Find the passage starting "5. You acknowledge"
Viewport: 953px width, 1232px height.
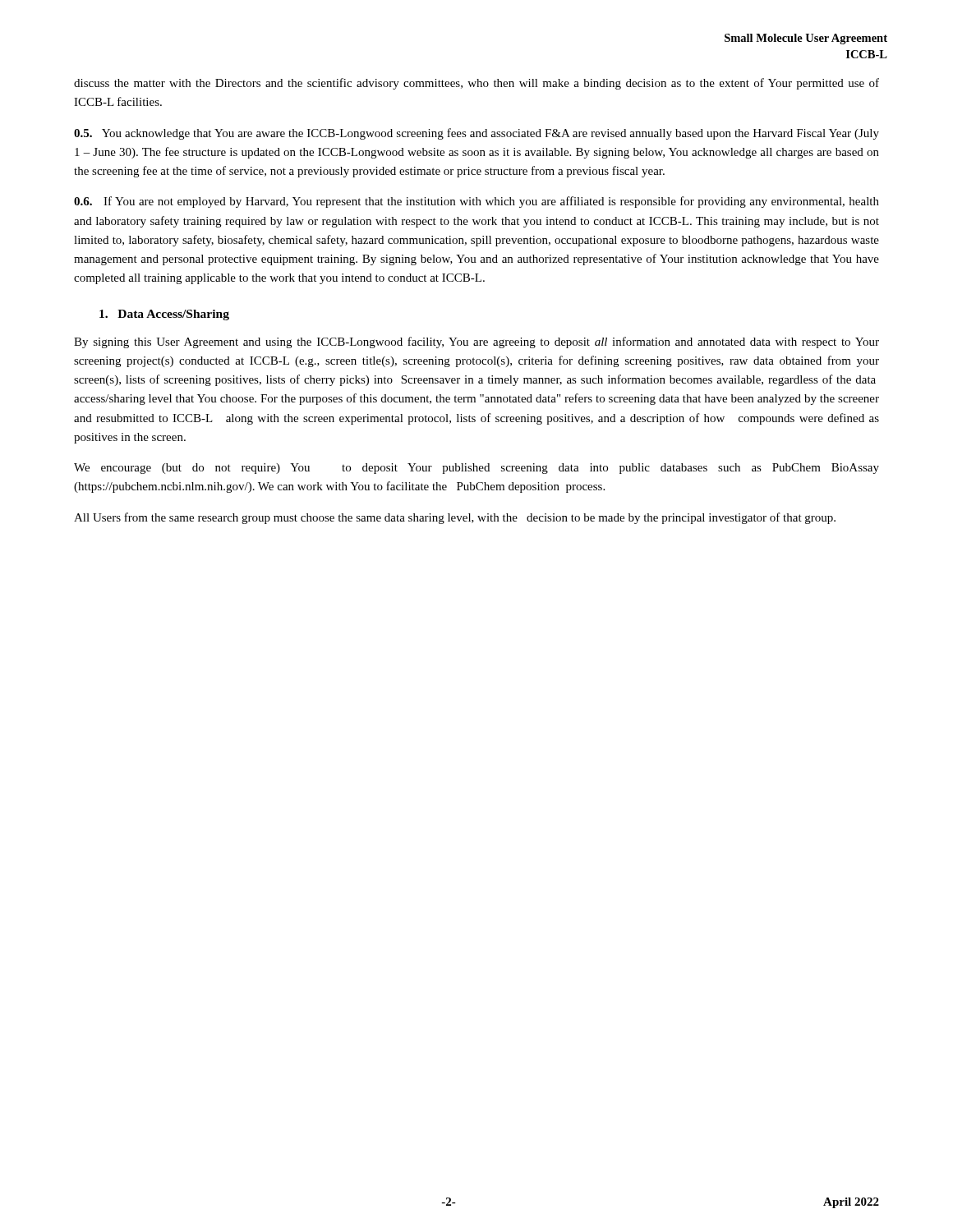coord(476,152)
